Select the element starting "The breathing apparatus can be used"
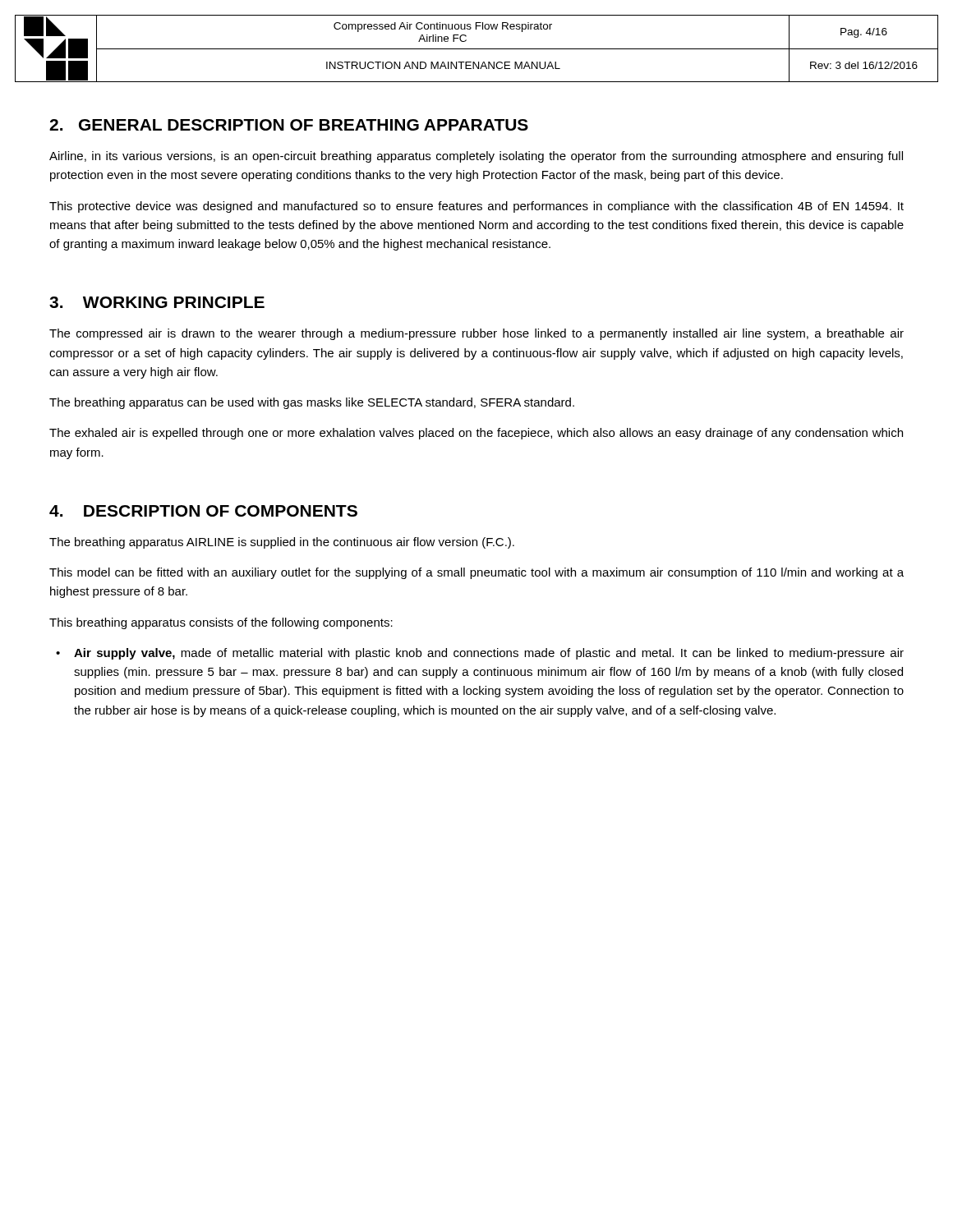Viewport: 953px width, 1232px height. [x=312, y=402]
